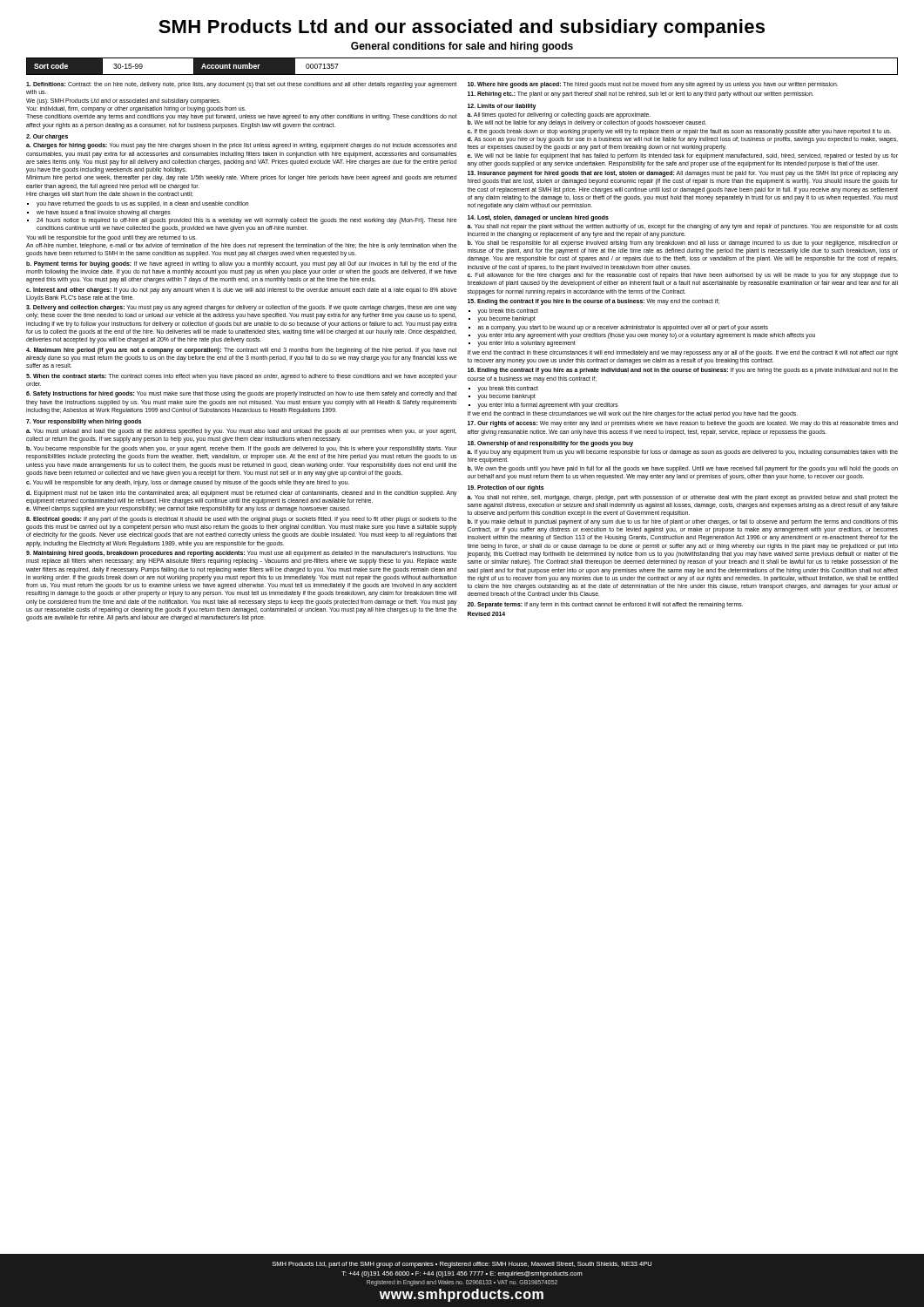Find the passage starting "we have issued a final invoice showing all"
The height and width of the screenshot is (1307, 924).
click(x=103, y=212)
